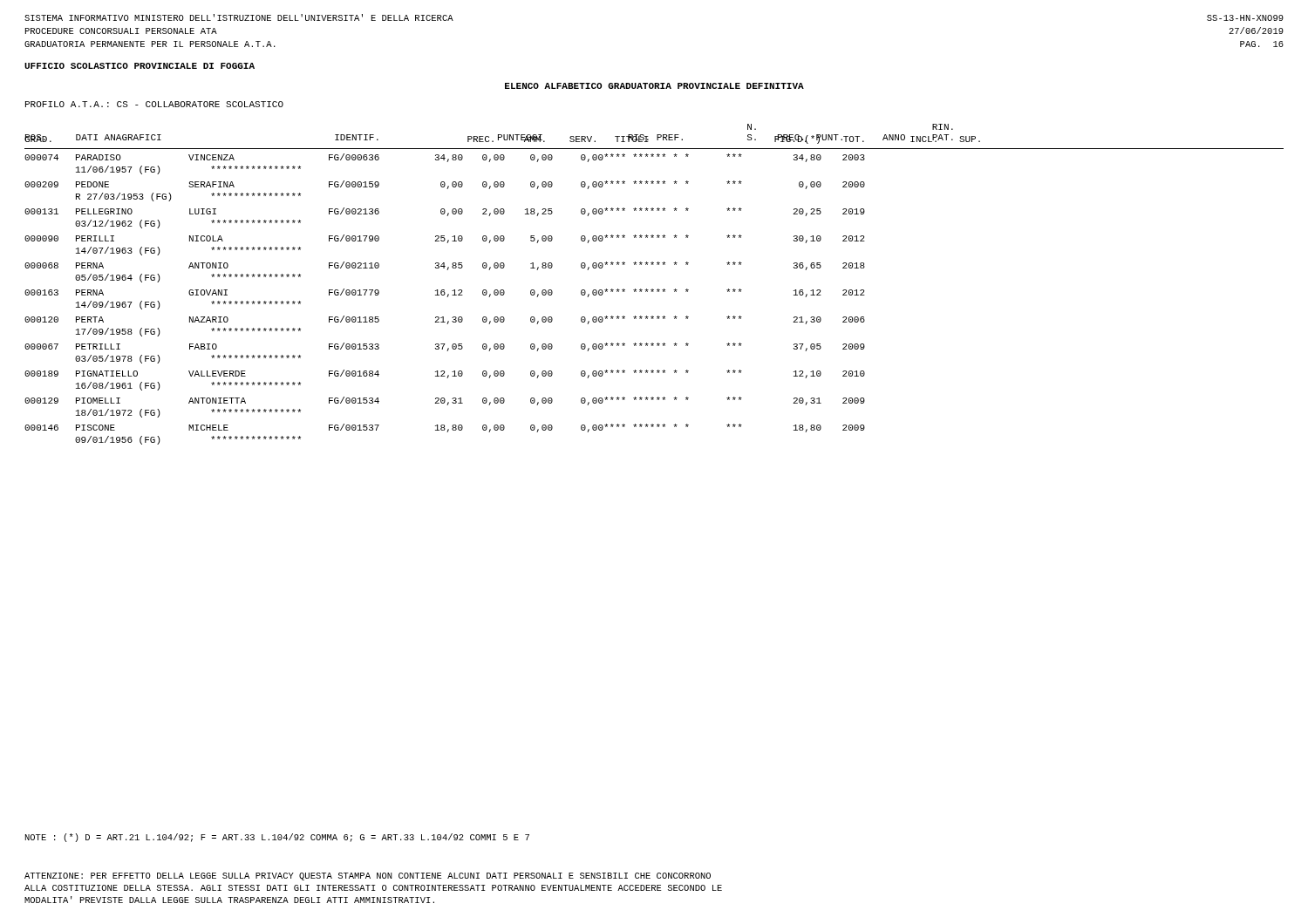This screenshot has width=1308, height=924.
Task: Click on the footnote with the text "NOTE : (*) D = ART.21 L.104/92; F"
Action: [x=277, y=838]
